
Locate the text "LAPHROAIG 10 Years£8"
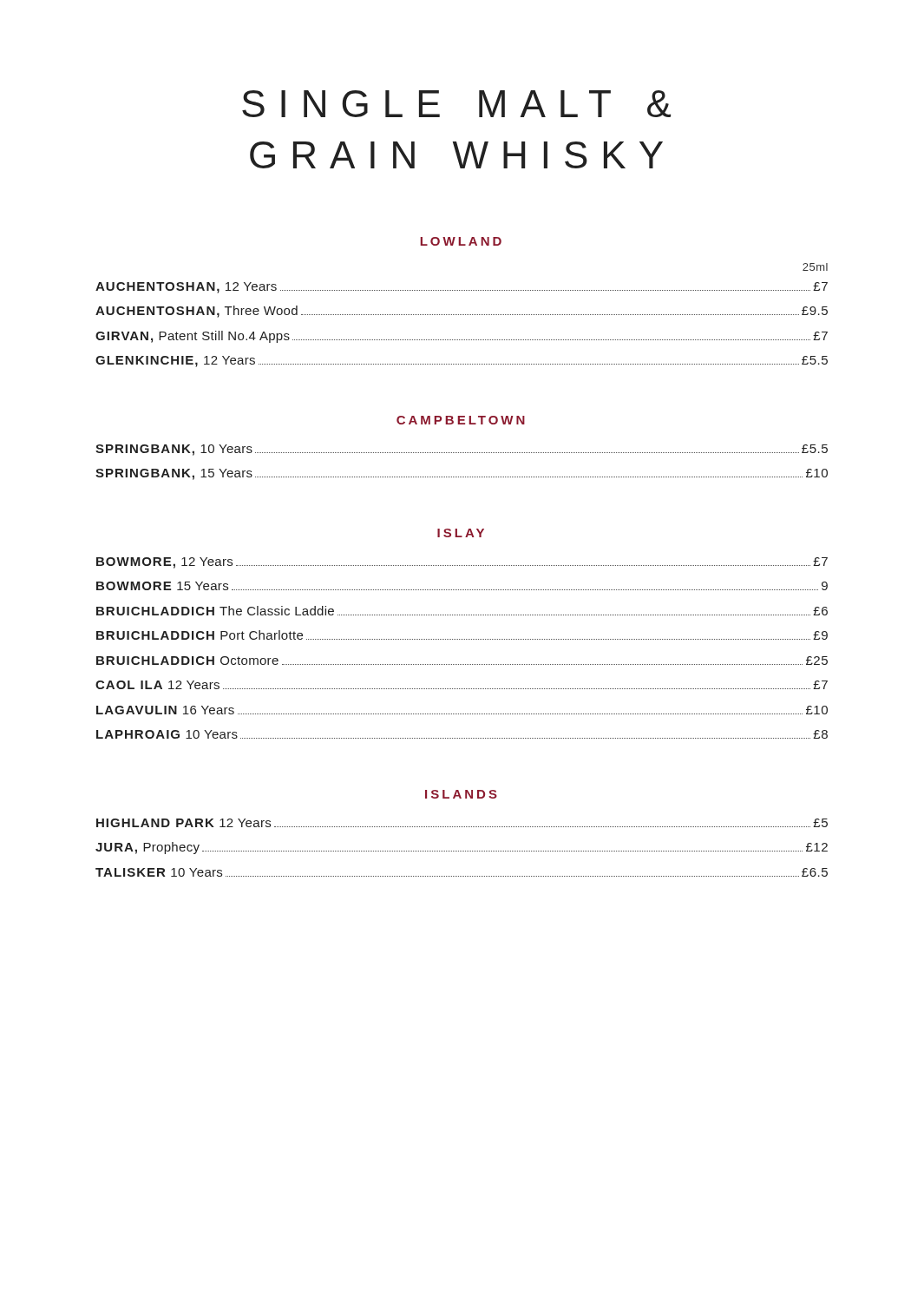[462, 735]
